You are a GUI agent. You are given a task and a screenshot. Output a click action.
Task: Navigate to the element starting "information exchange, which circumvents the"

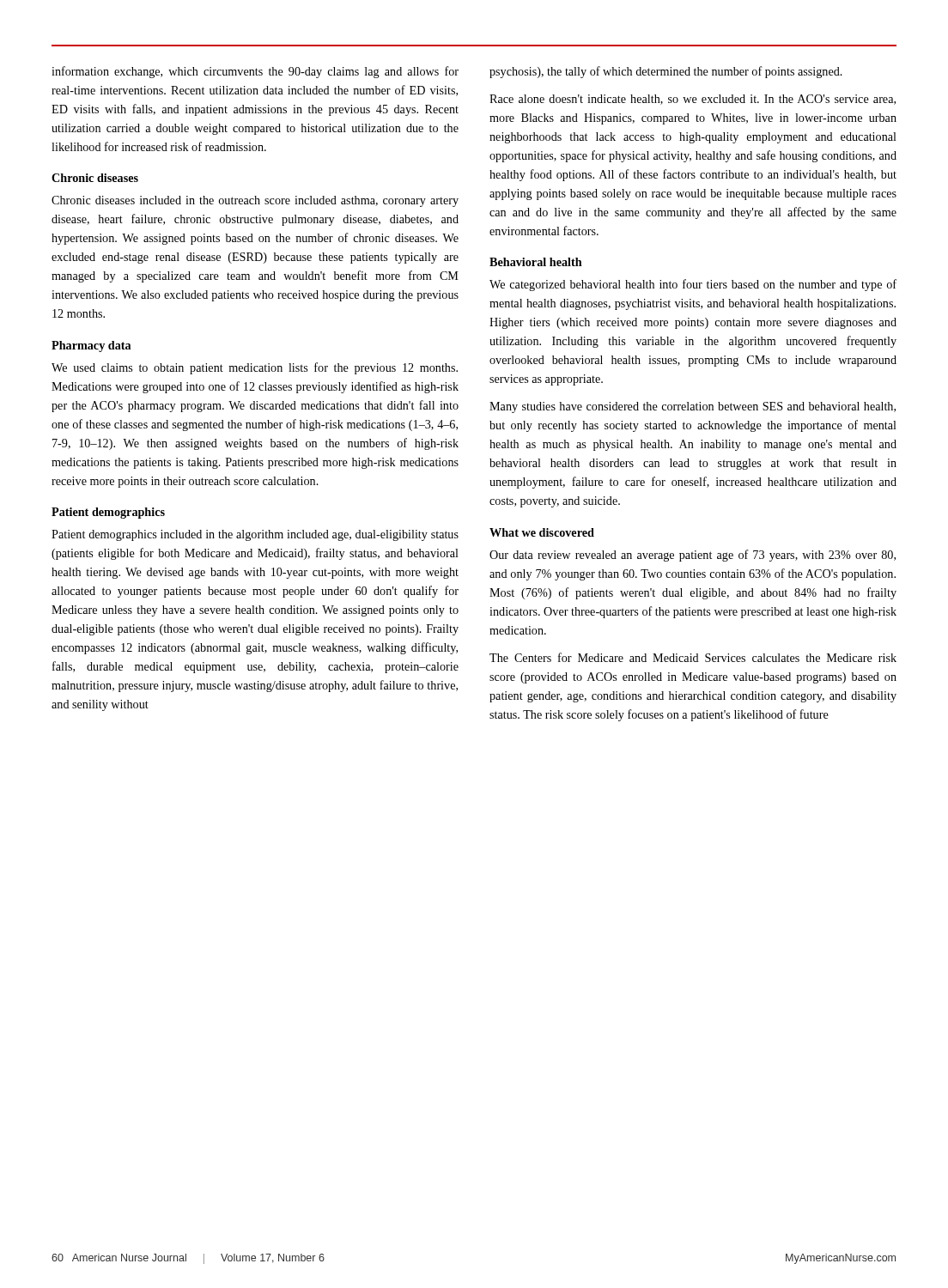[x=255, y=109]
